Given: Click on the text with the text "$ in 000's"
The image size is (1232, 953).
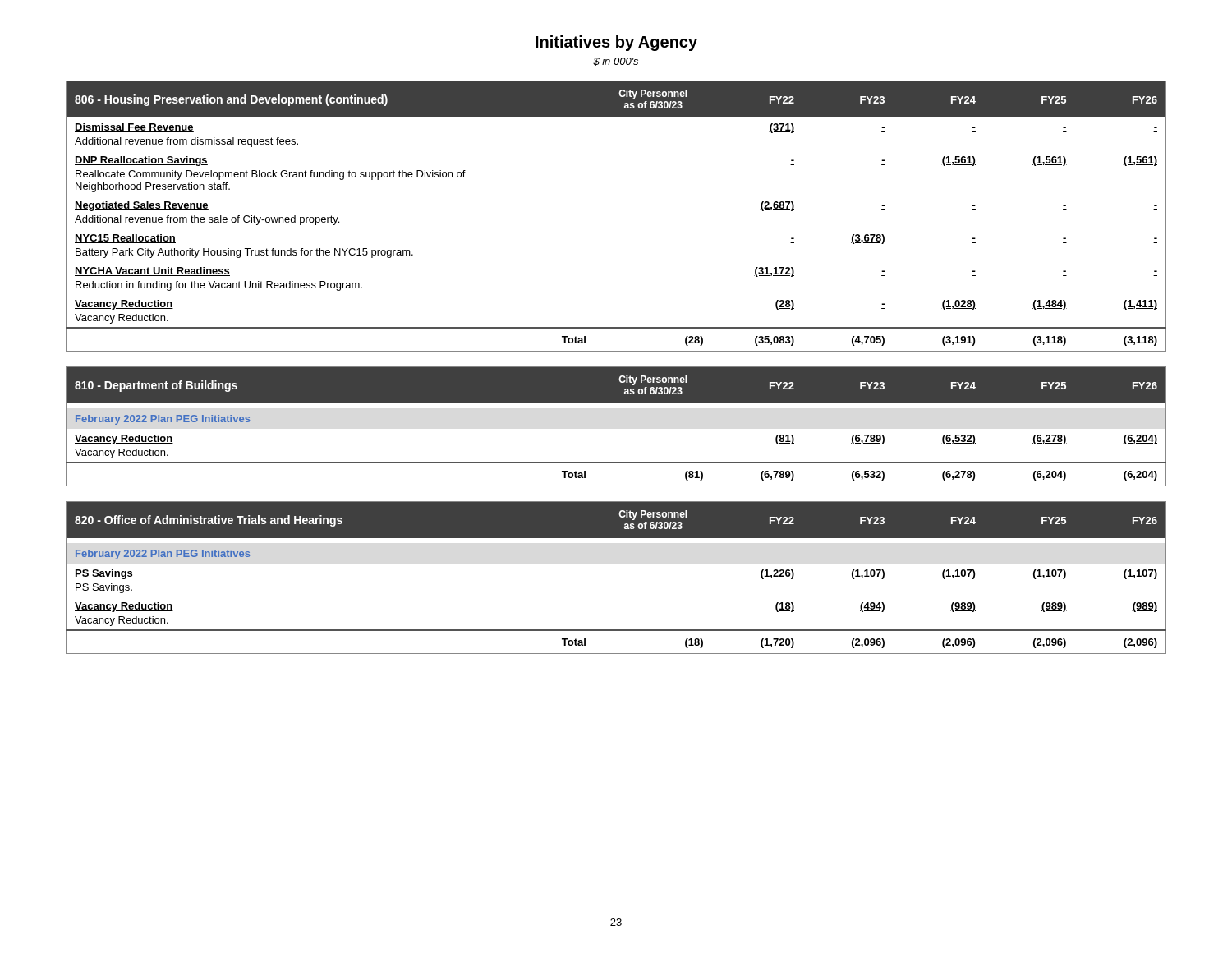Looking at the screenshot, I should [616, 61].
